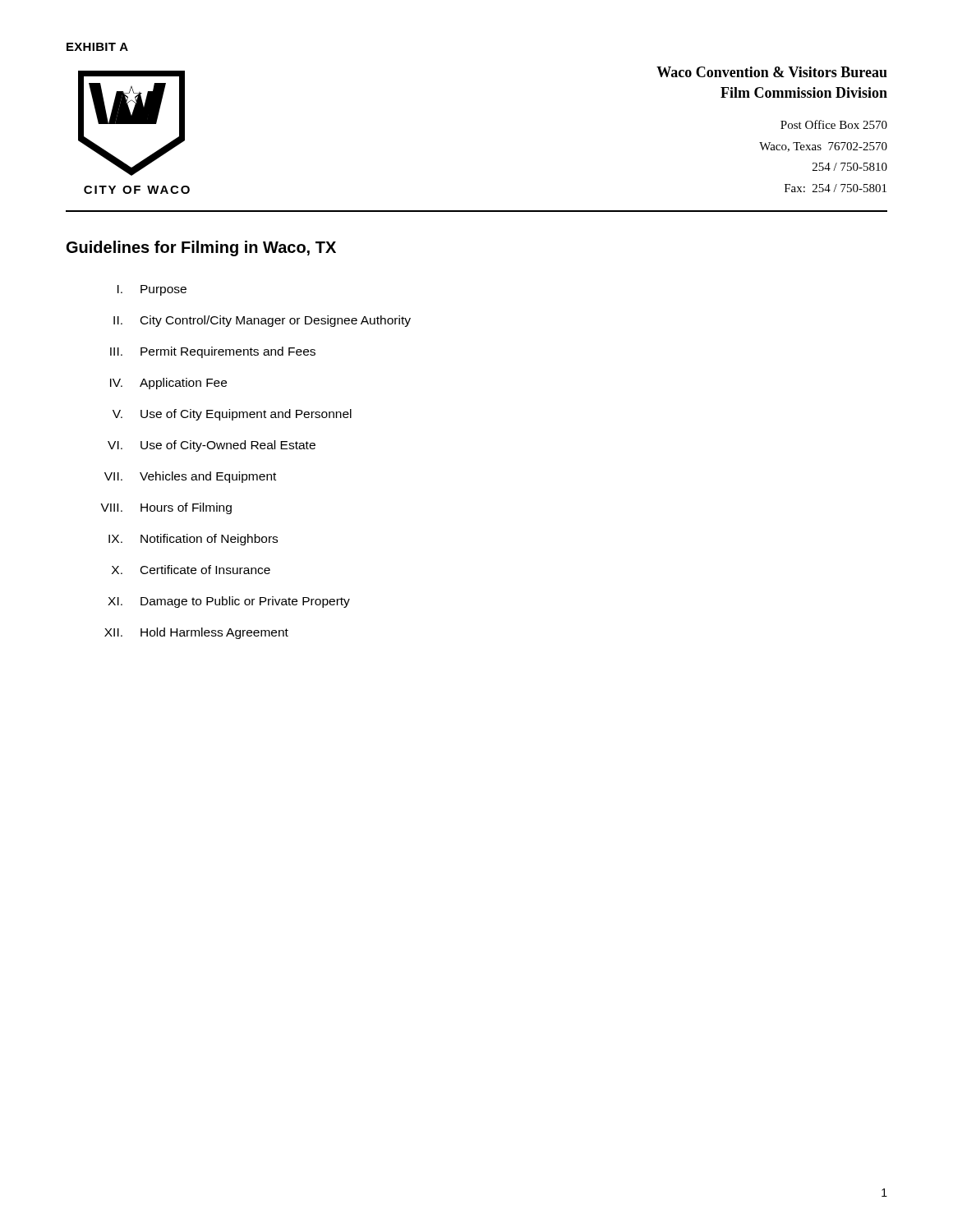Click where it says "IV. Application Fee"

point(147,383)
